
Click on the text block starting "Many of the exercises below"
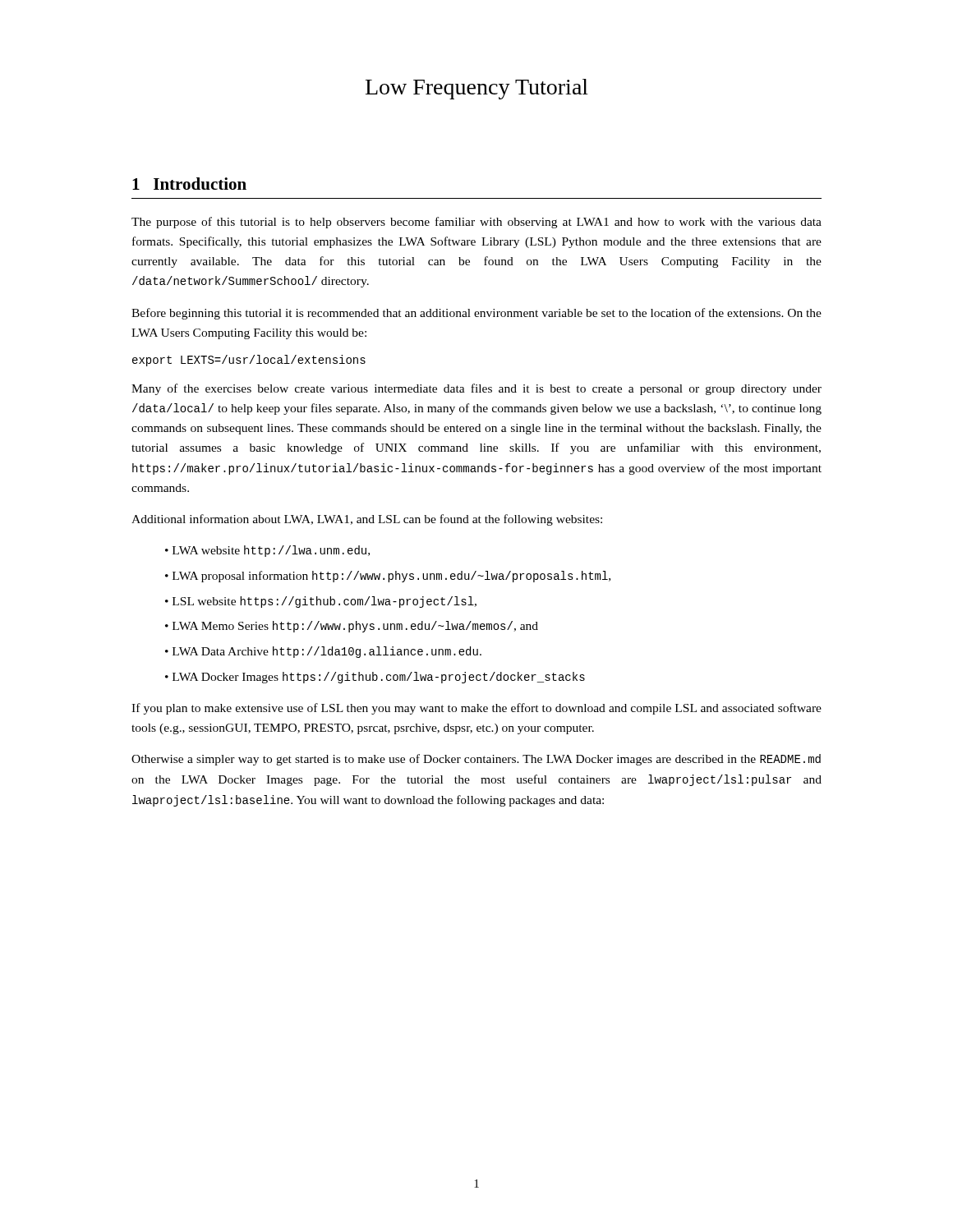coord(476,438)
